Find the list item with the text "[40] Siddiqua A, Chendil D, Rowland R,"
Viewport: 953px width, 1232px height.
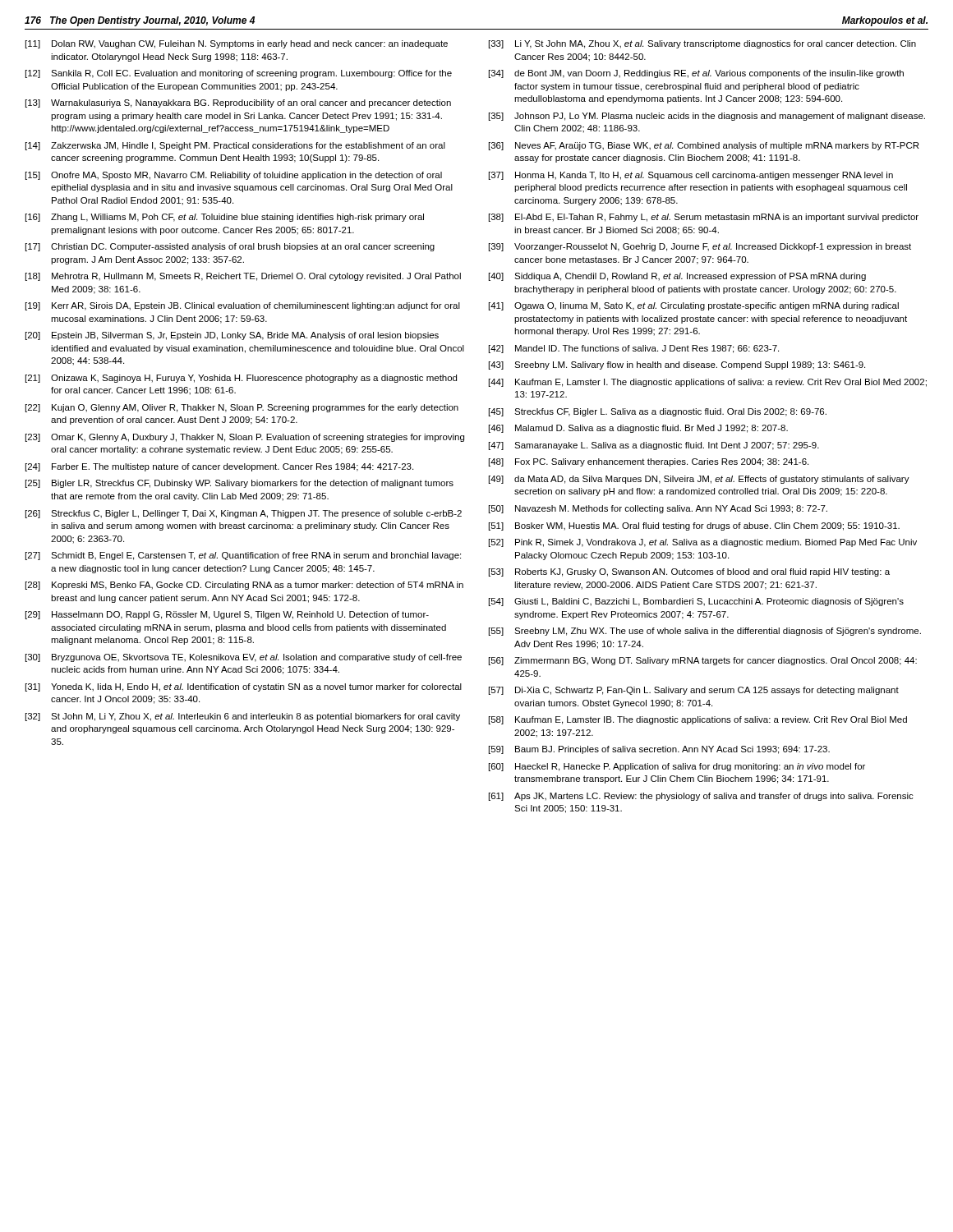tap(708, 283)
